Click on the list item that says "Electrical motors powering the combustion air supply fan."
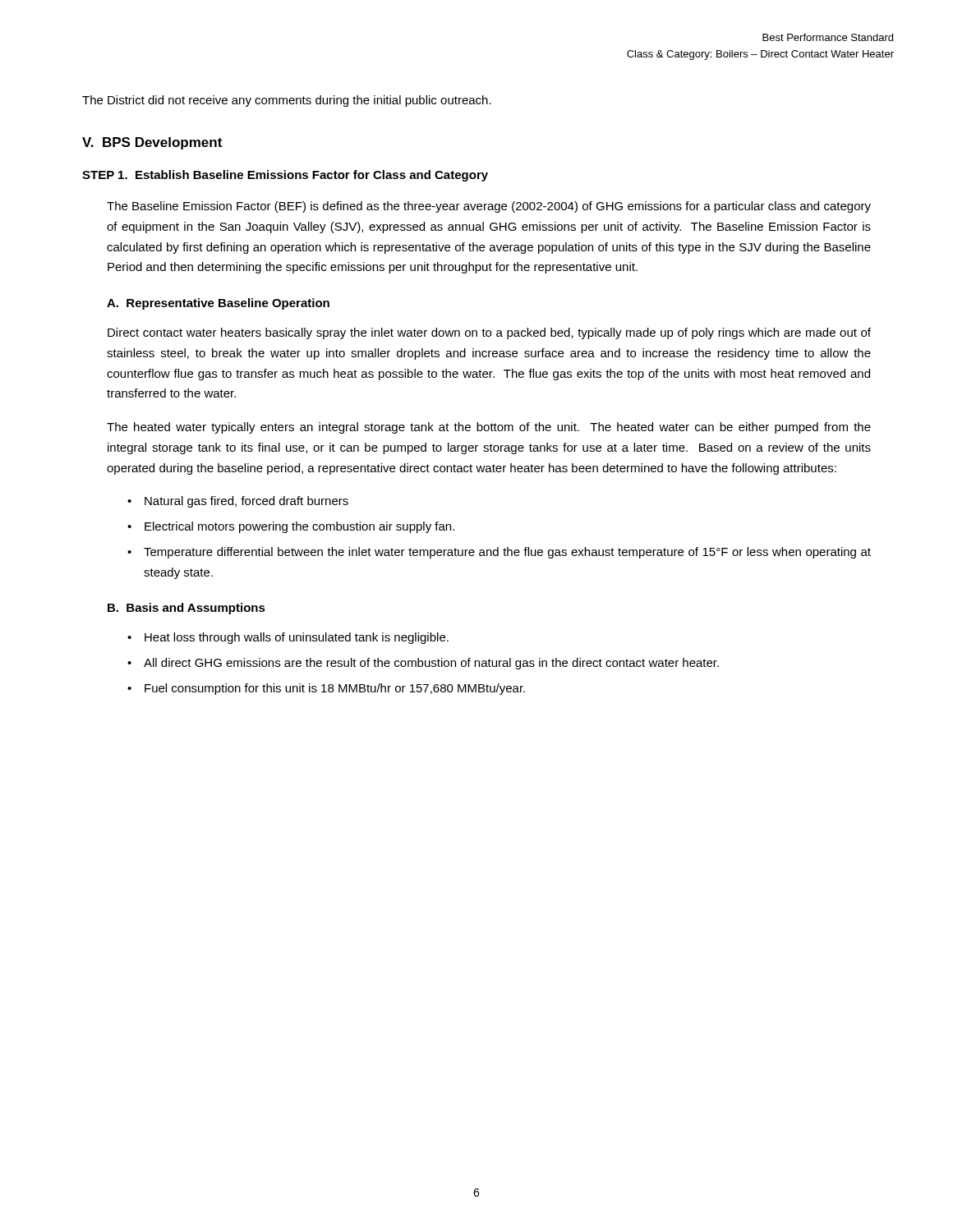 click(x=300, y=526)
